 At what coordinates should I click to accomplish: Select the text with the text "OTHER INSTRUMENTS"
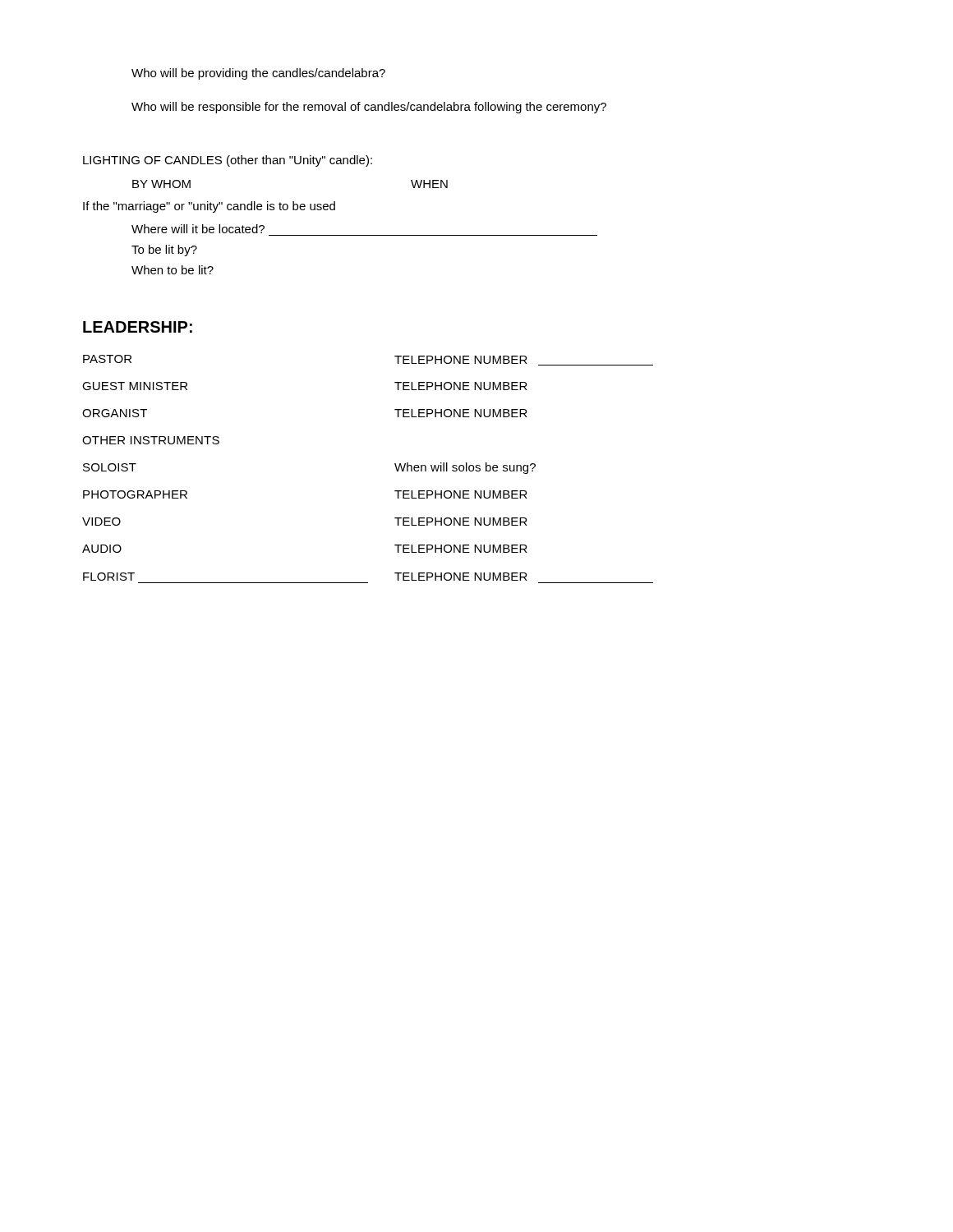click(151, 440)
